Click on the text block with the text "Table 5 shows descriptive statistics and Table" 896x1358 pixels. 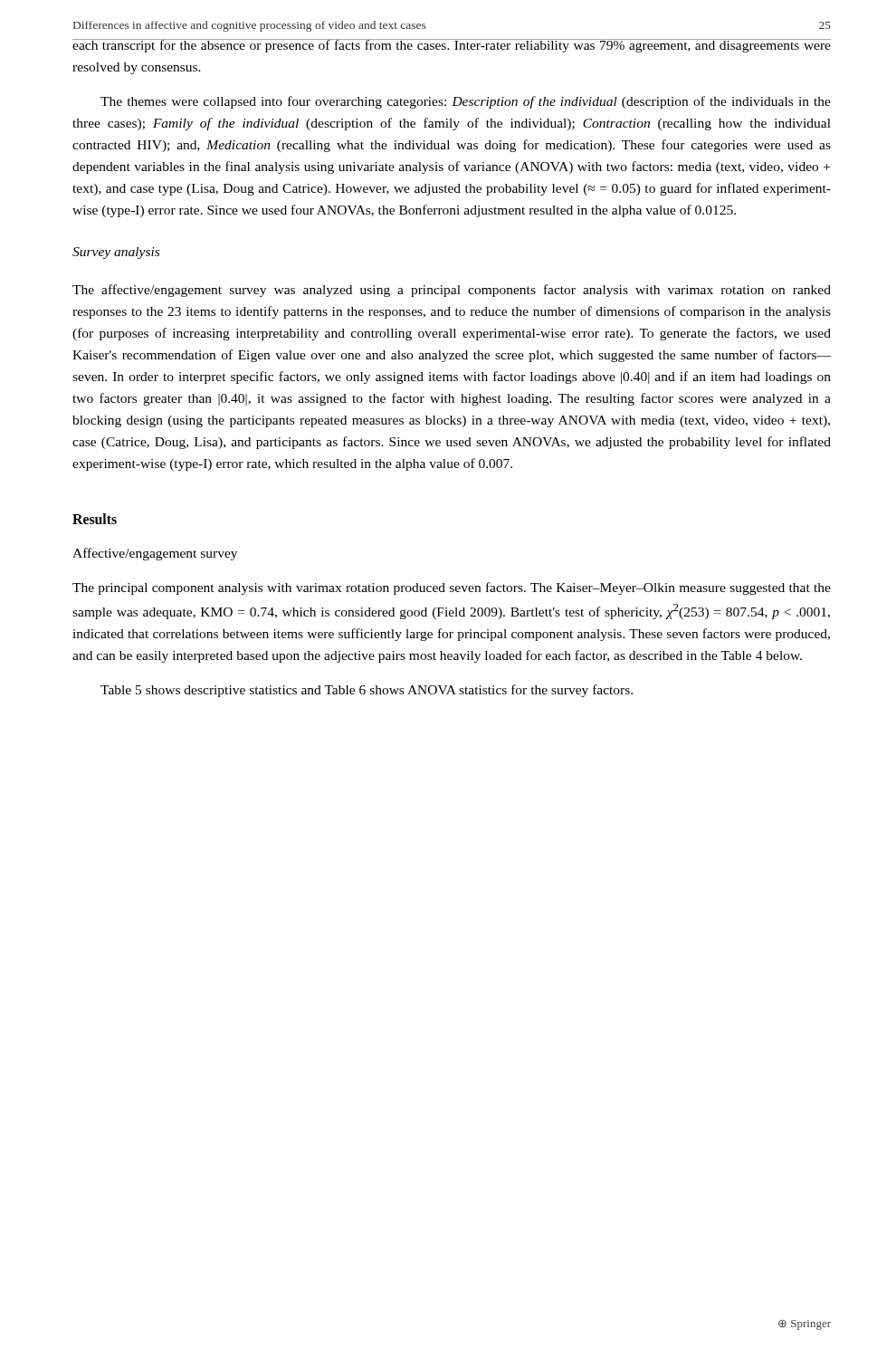point(452,690)
